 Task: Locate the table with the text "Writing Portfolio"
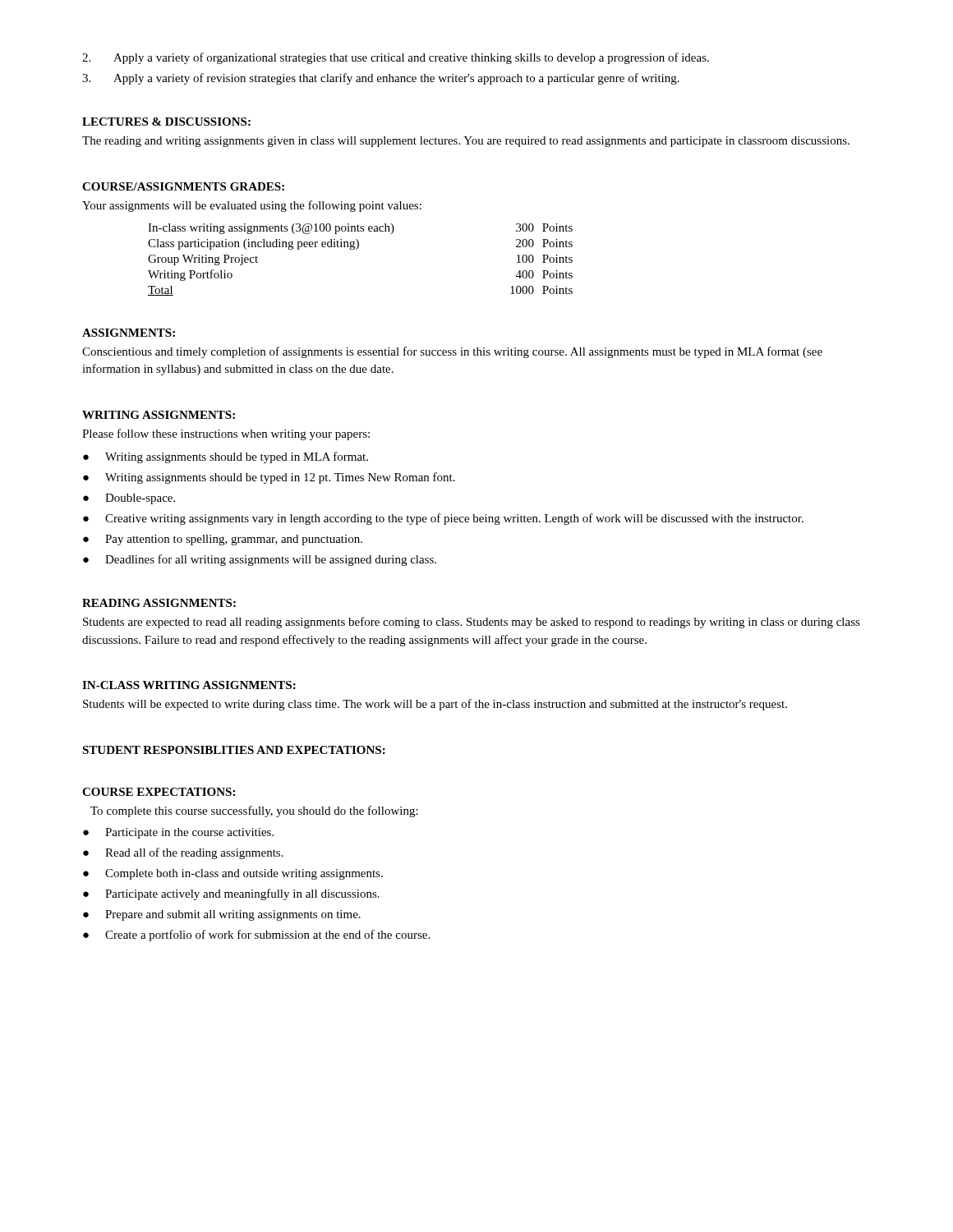[x=476, y=259]
